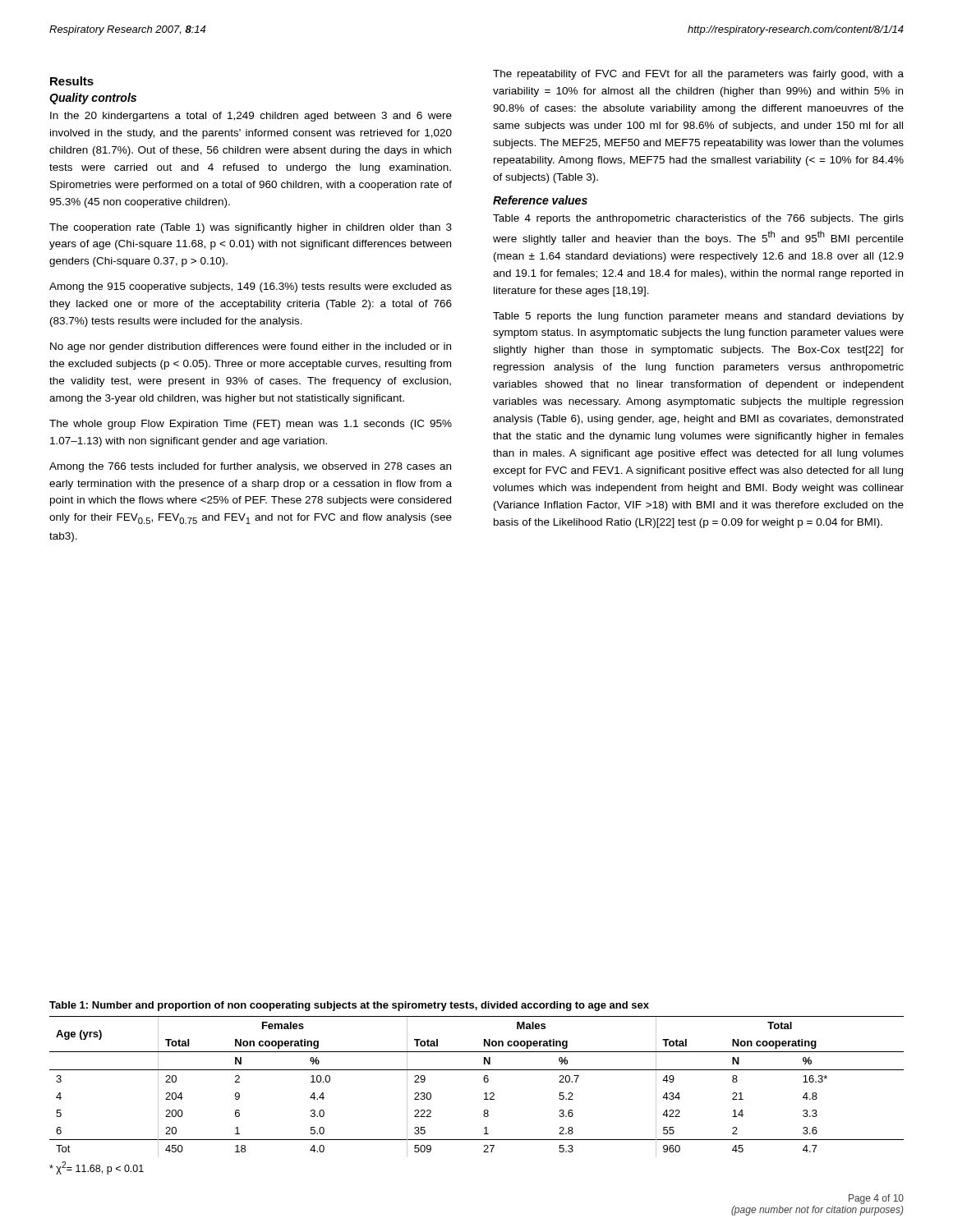Locate the element starting "The repeatability of FVC and FEVt for all"
The image size is (953, 1232).
point(698,125)
